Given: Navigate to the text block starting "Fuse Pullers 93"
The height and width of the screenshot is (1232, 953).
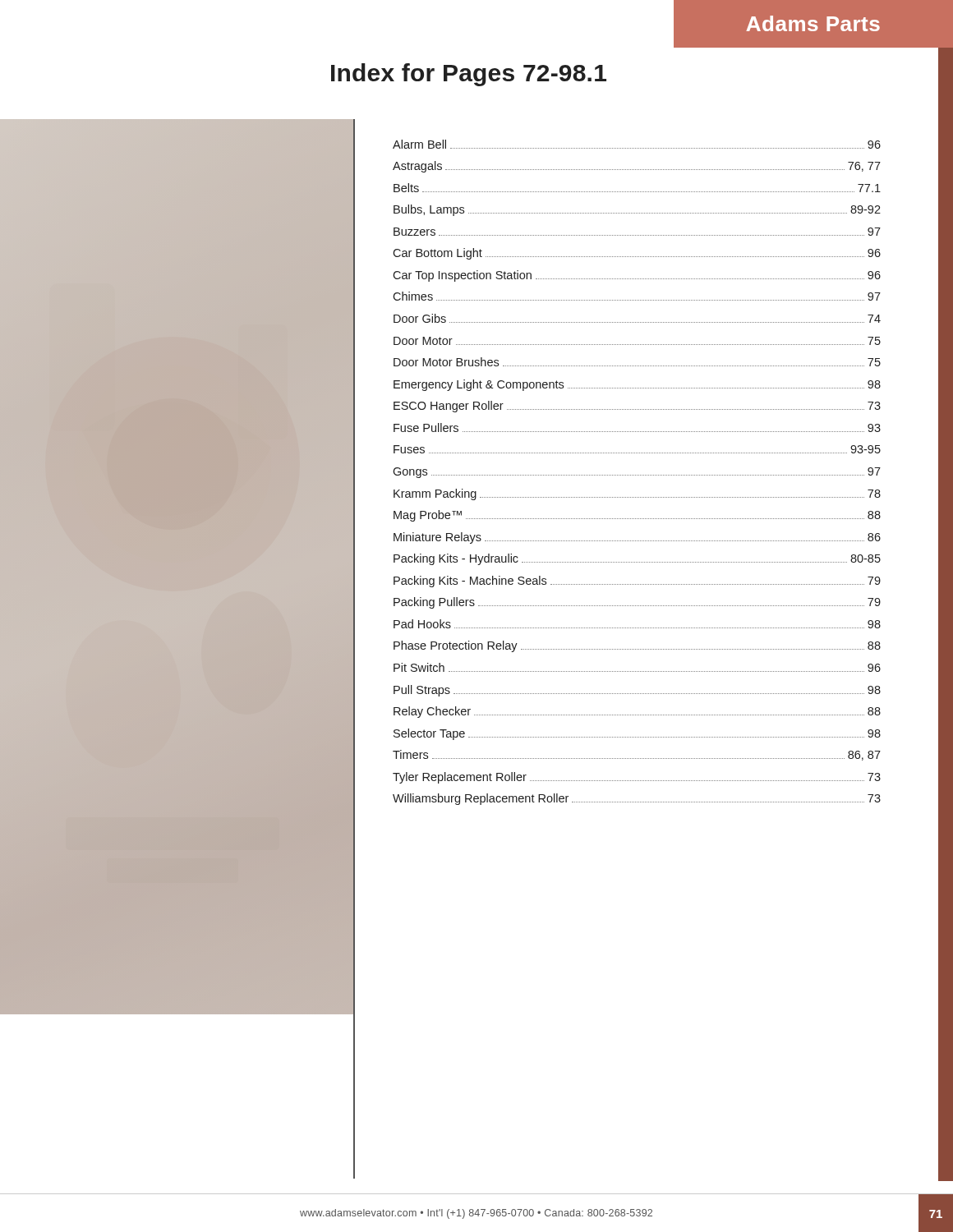Looking at the screenshot, I should tap(637, 428).
